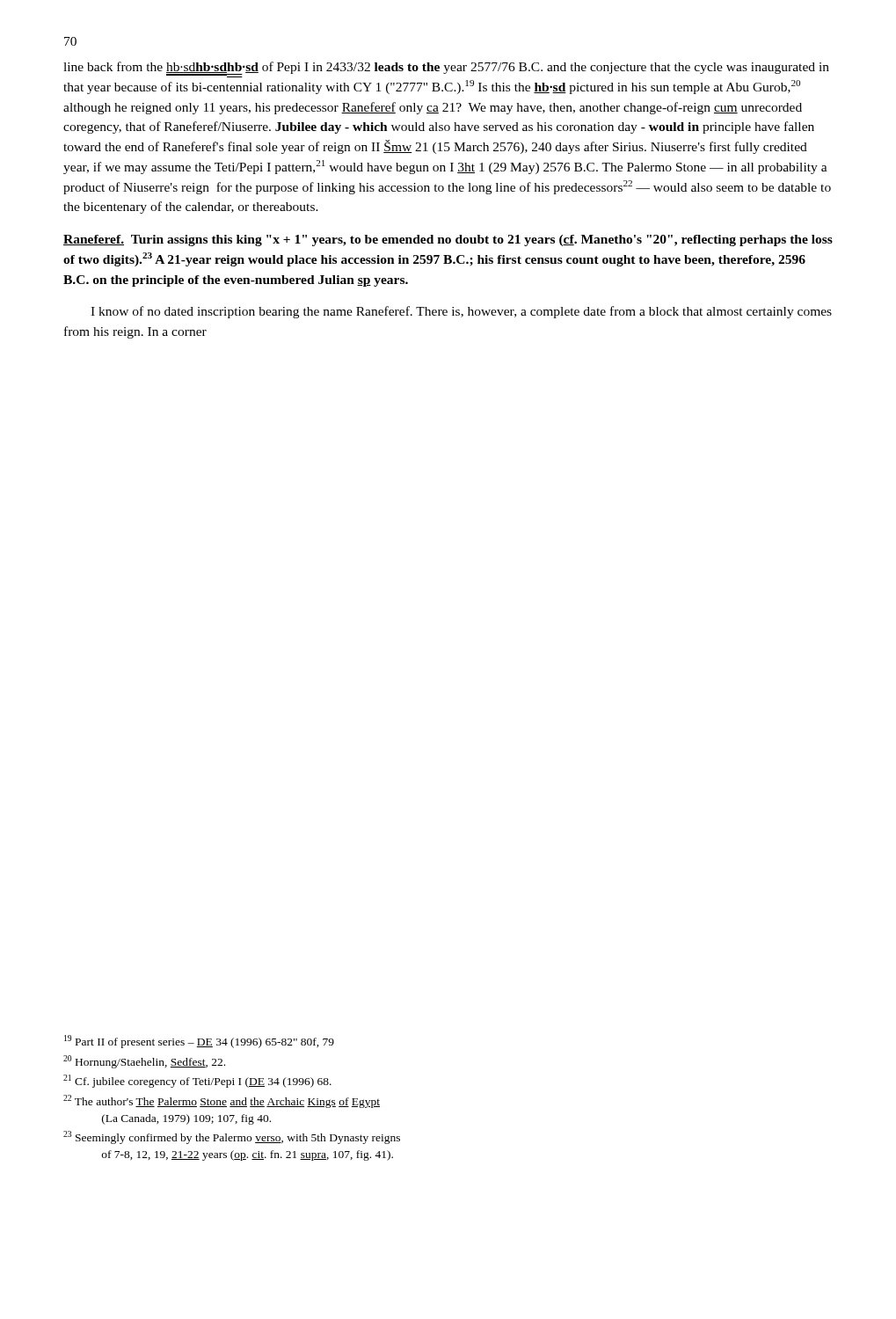
Task: Find the text block starting "19 Part II of present series"
Action: coord(199,1042)
